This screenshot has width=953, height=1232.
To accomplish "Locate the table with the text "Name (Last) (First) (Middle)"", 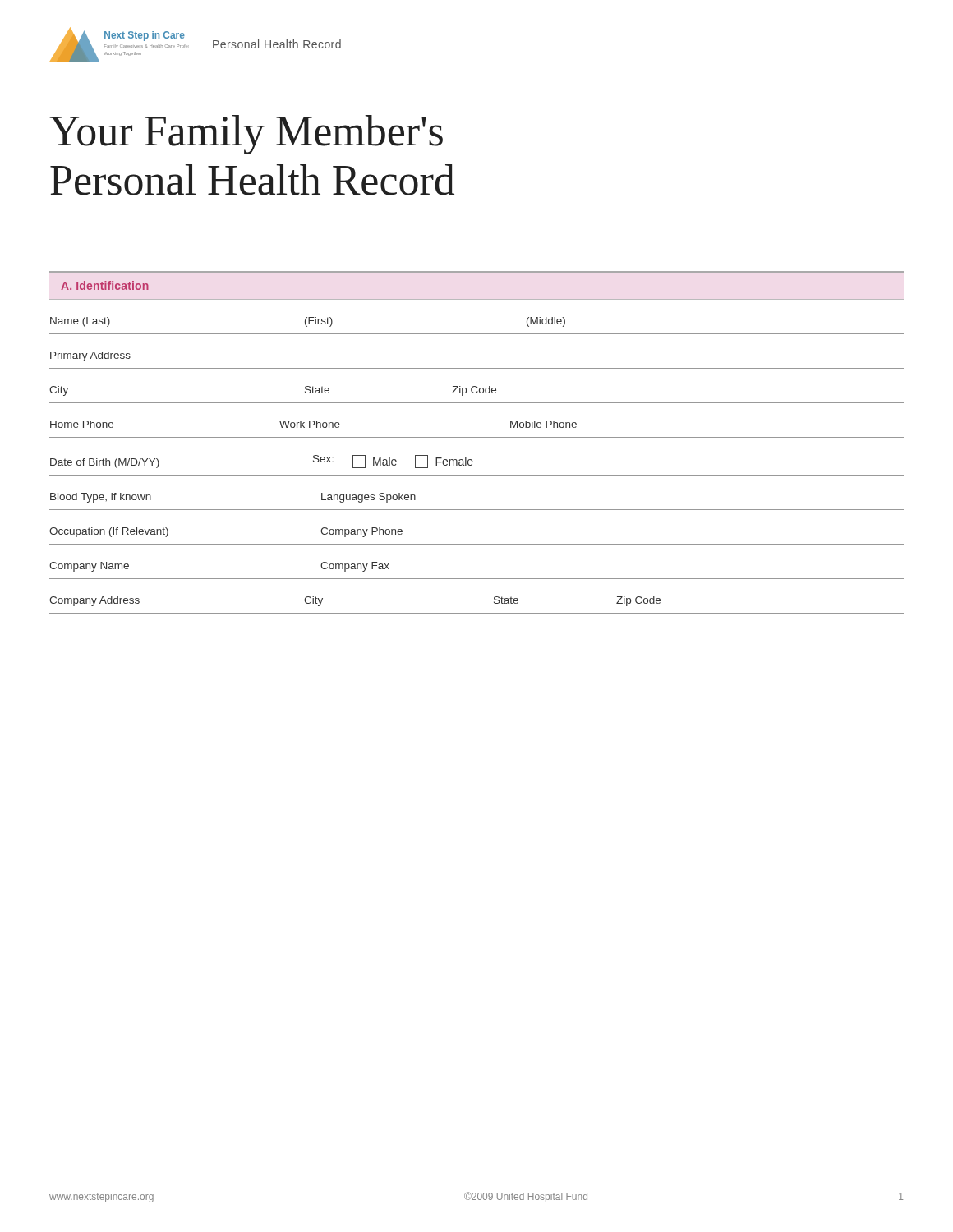I will [x=476, y=317].
